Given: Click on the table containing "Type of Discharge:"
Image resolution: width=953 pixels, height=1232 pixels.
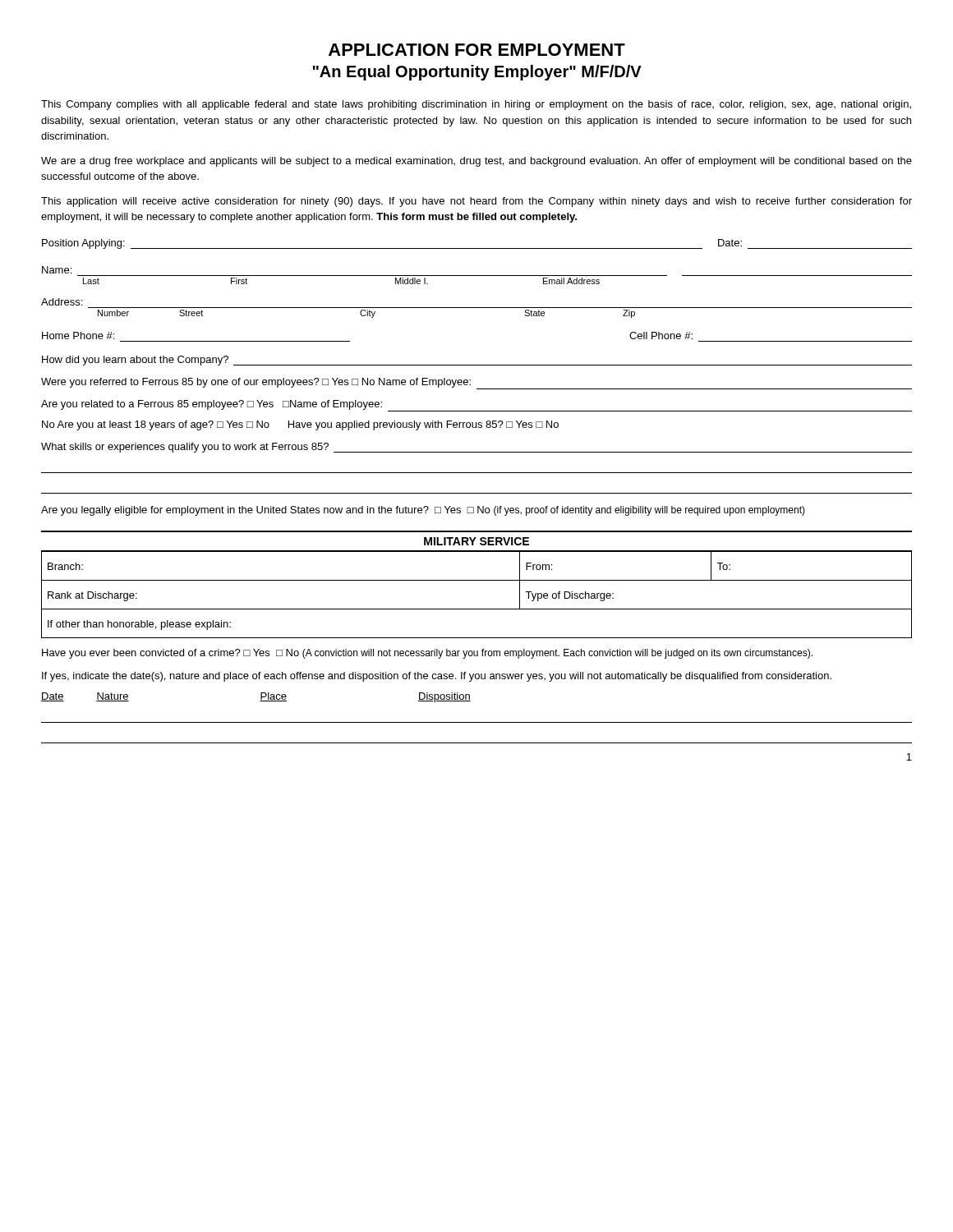Looking at the screenshot, I should 476,595.
